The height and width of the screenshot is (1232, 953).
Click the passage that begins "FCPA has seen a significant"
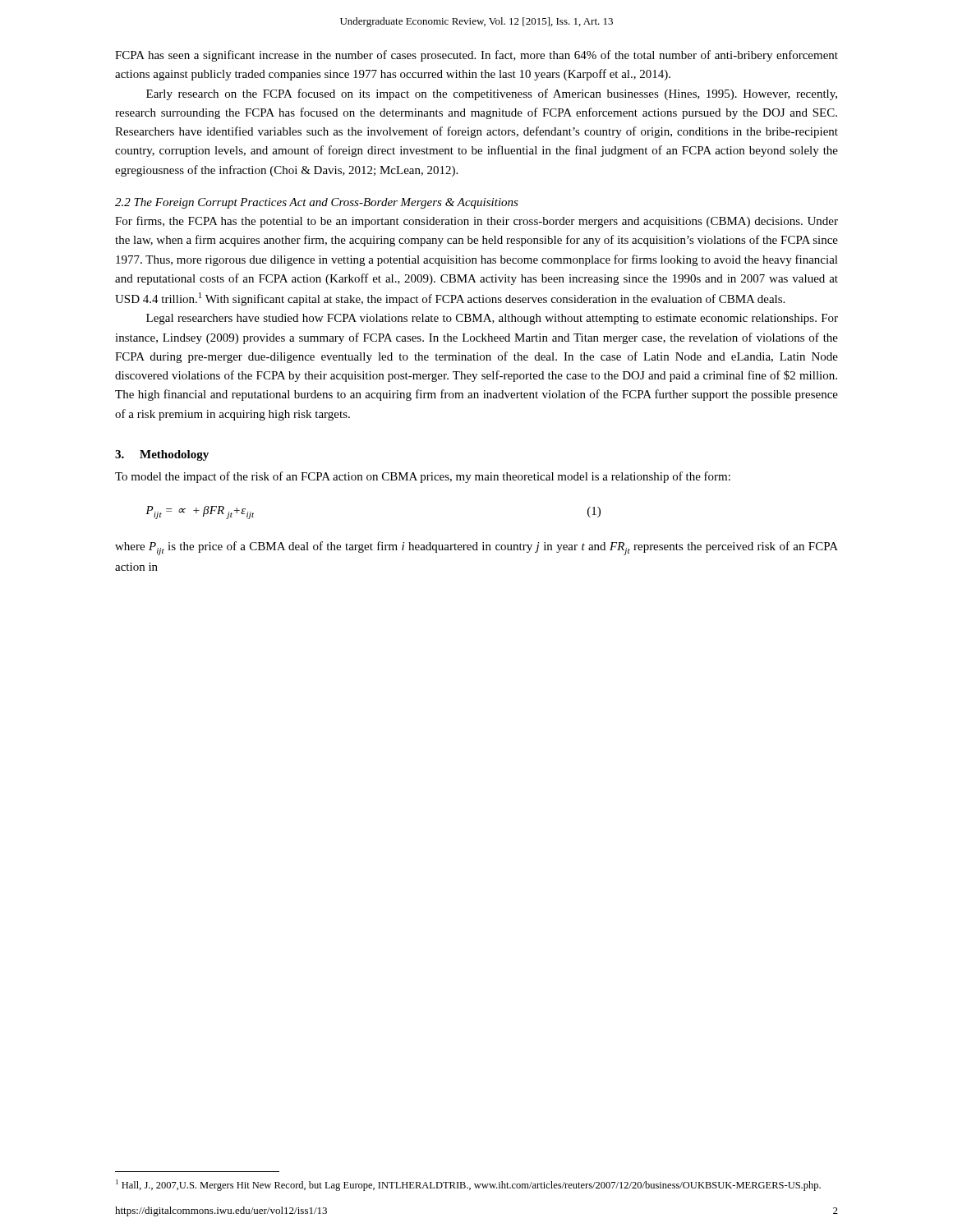coord(476,65)
